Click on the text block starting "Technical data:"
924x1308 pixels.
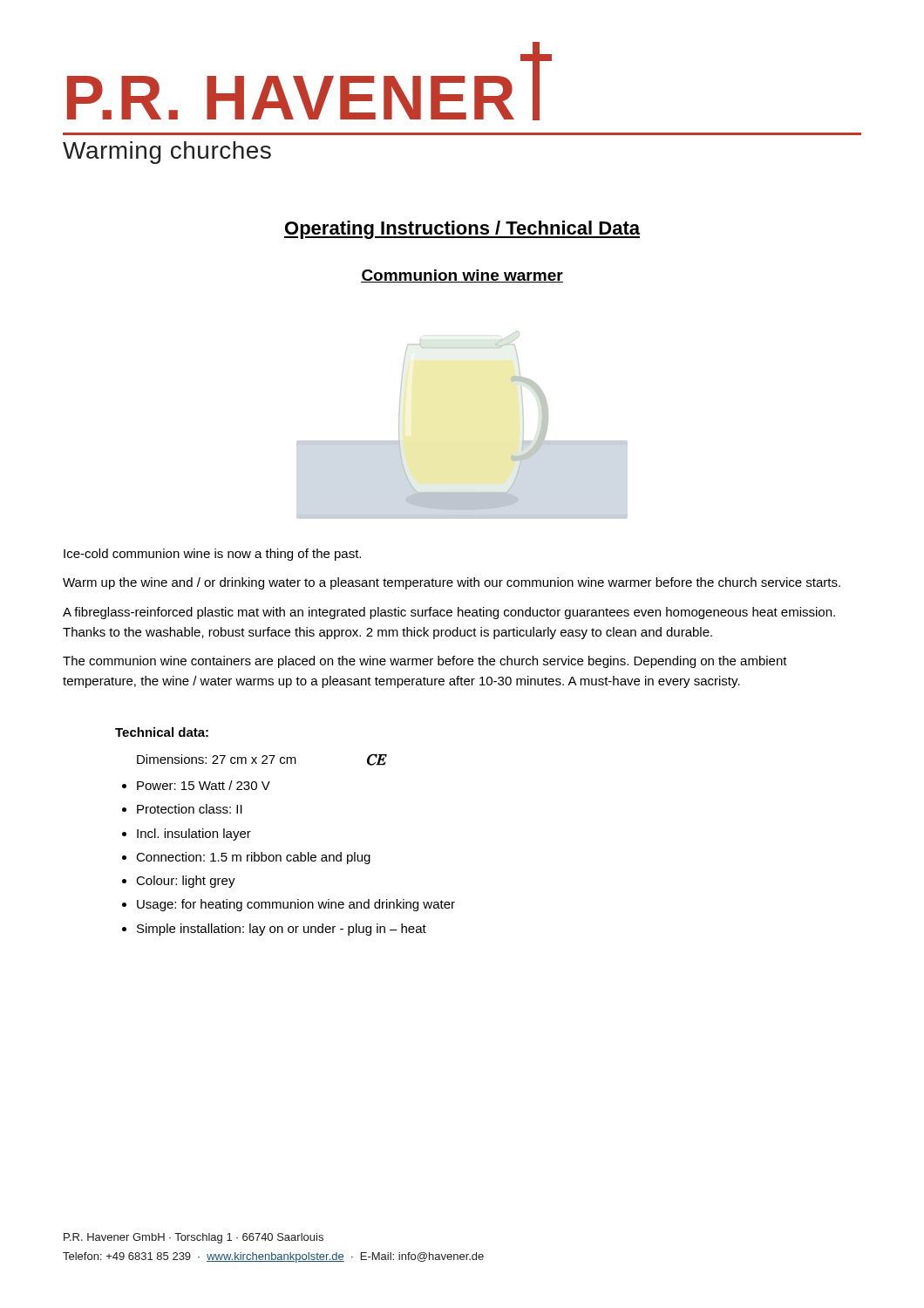162,732
